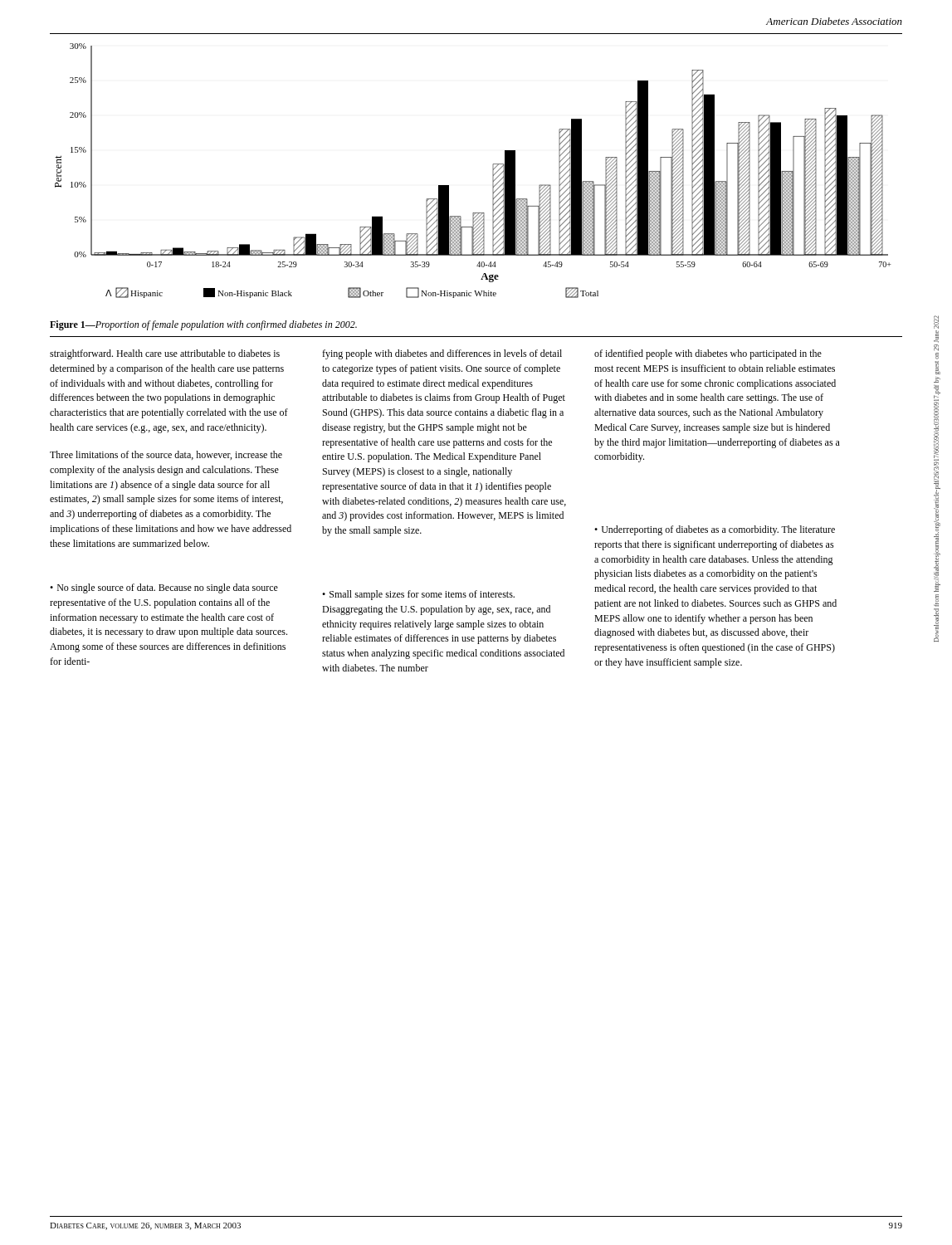Image resolution: width=952 pixels, height=1245 pixels.
Task: Select the text block starting "fying people with diabetes and"
Action: (444, 442)
